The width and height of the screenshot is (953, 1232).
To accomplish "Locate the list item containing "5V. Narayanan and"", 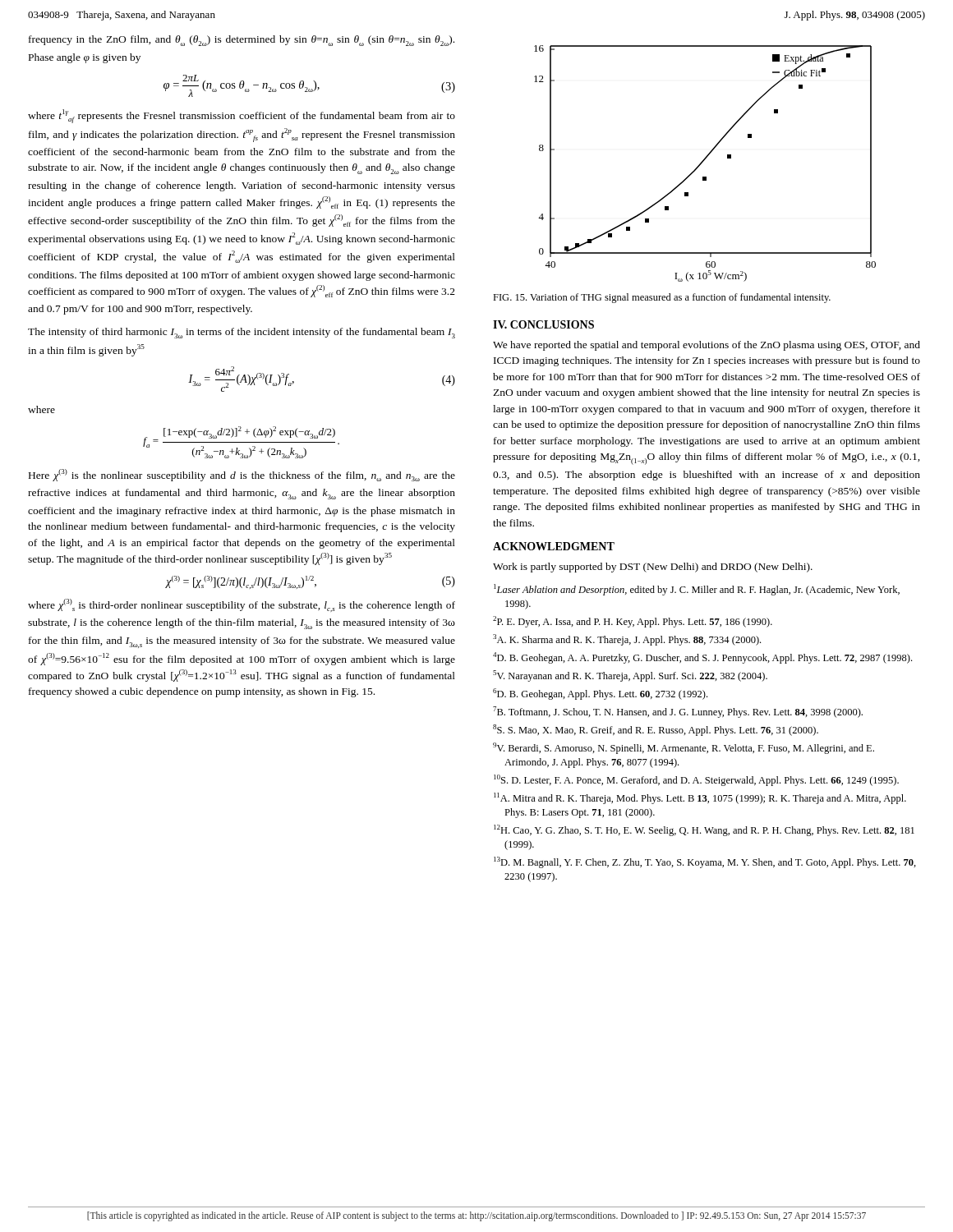I will click(x=630, y=675).
